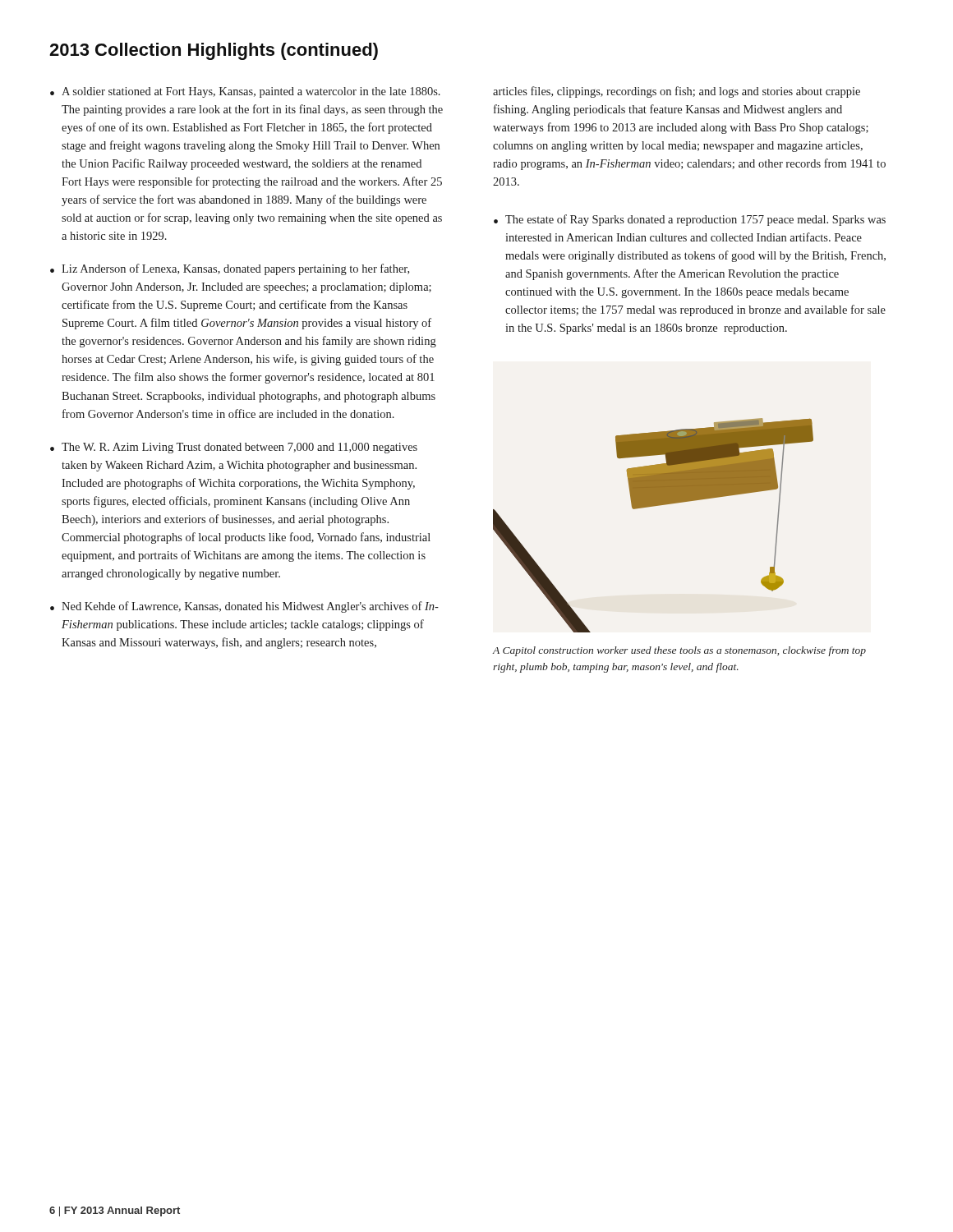Click on the caption that says "A Capitol construction worker used these"
Viewport: 953px width, 1232px height.
click(x=679, y=659)
